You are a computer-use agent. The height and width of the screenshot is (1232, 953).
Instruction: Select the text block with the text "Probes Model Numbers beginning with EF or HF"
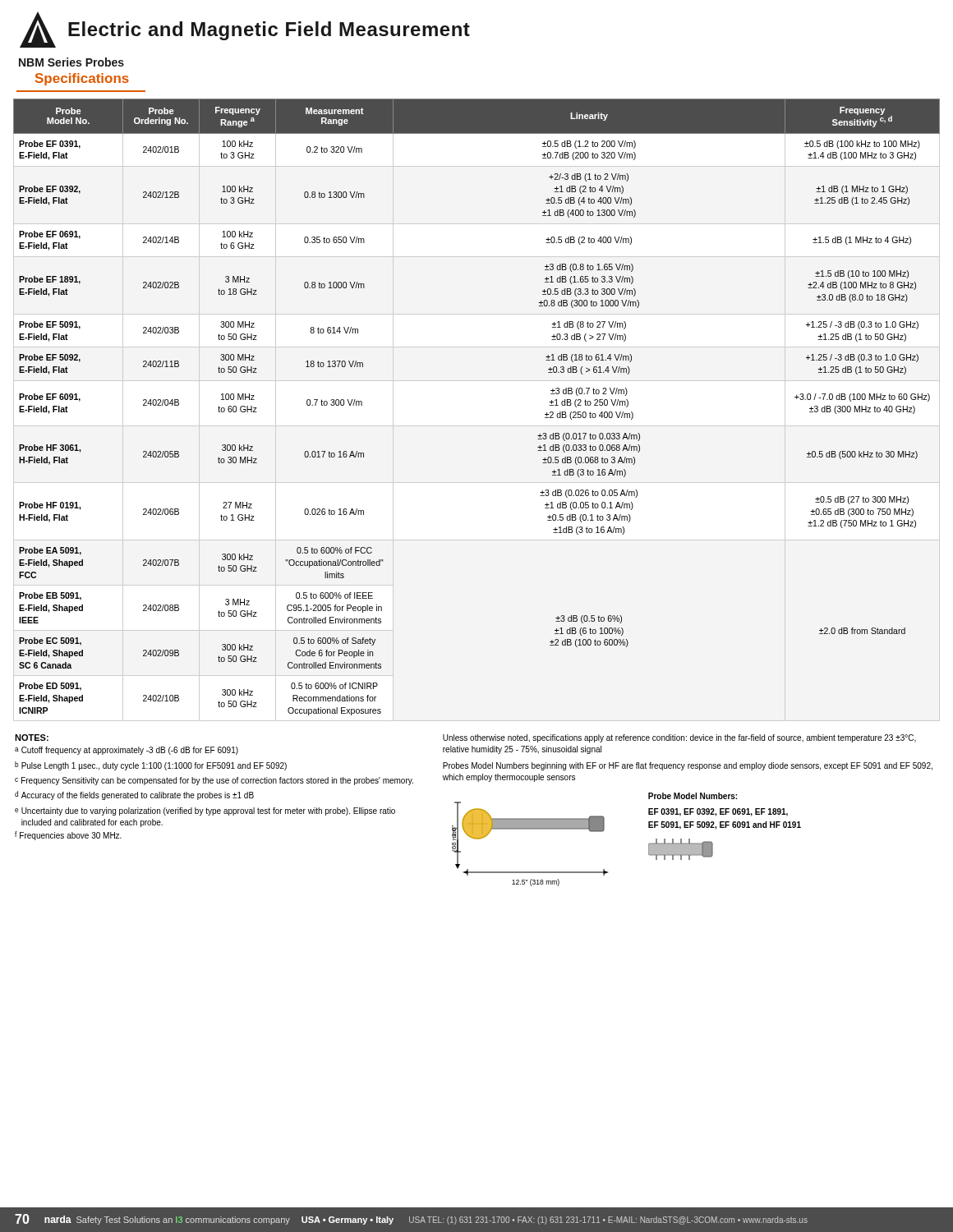[688, 772]
